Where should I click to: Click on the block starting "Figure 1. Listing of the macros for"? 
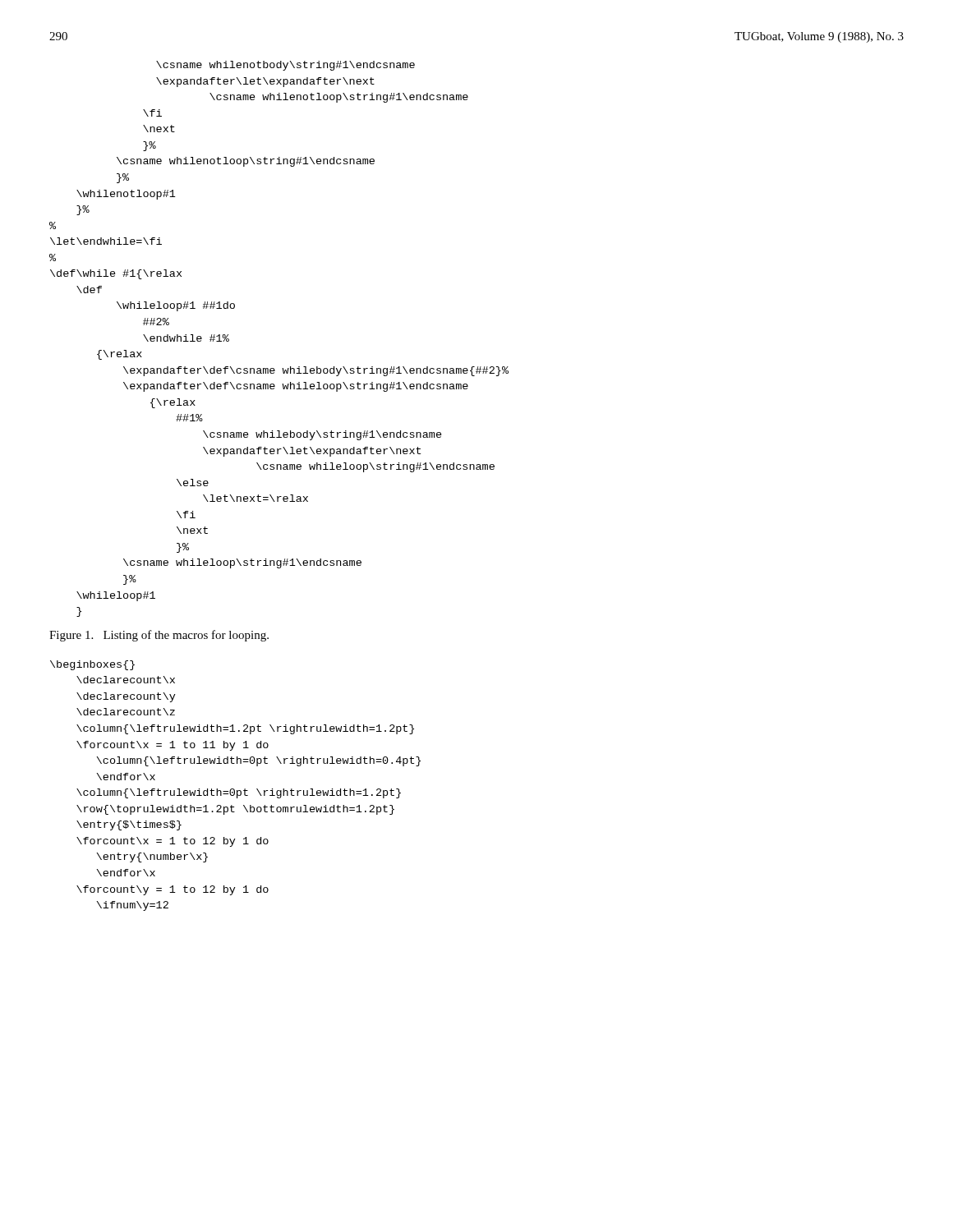click(159, 635)
